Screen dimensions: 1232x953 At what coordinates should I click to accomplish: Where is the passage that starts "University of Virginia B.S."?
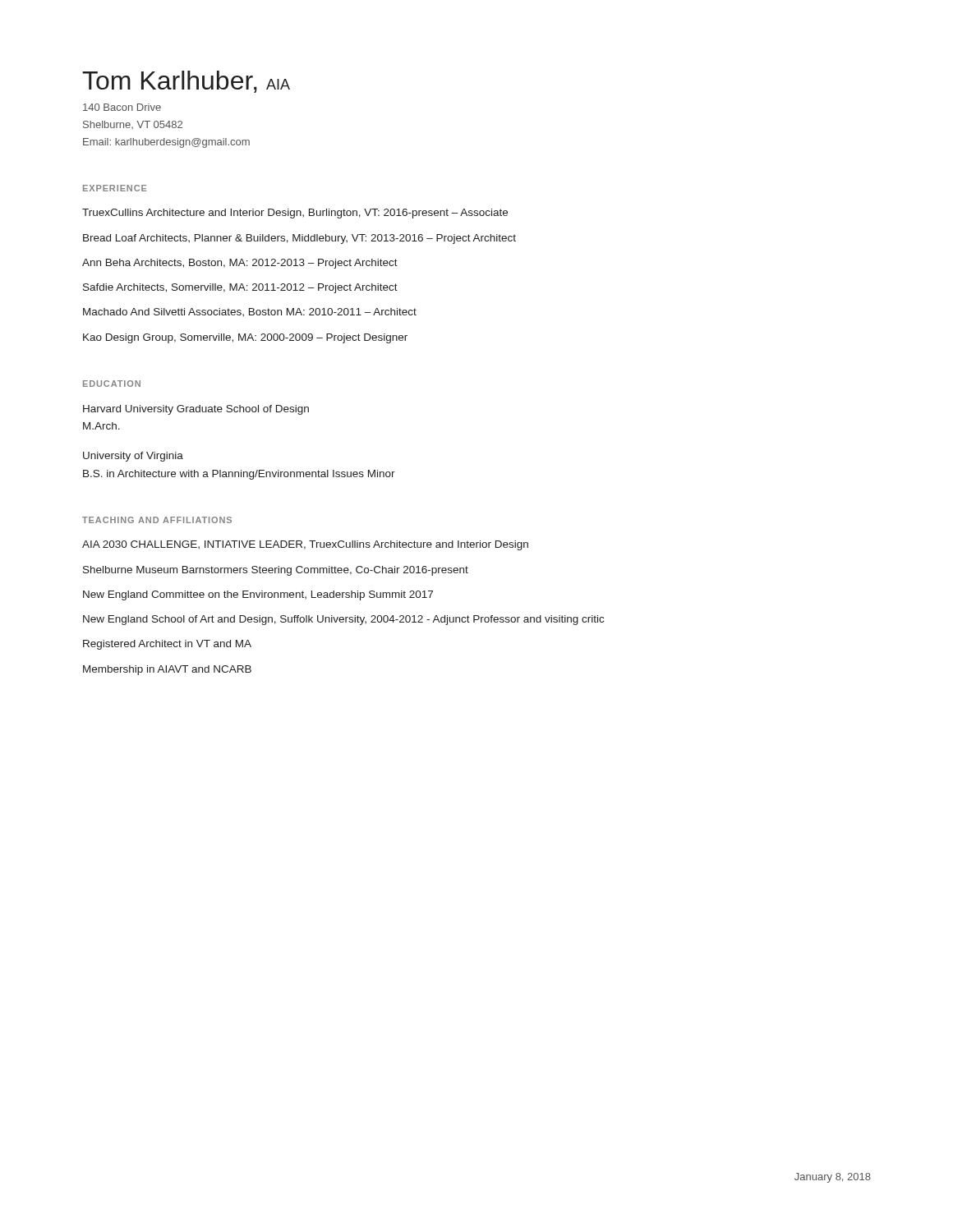click(x=238, y=464)
